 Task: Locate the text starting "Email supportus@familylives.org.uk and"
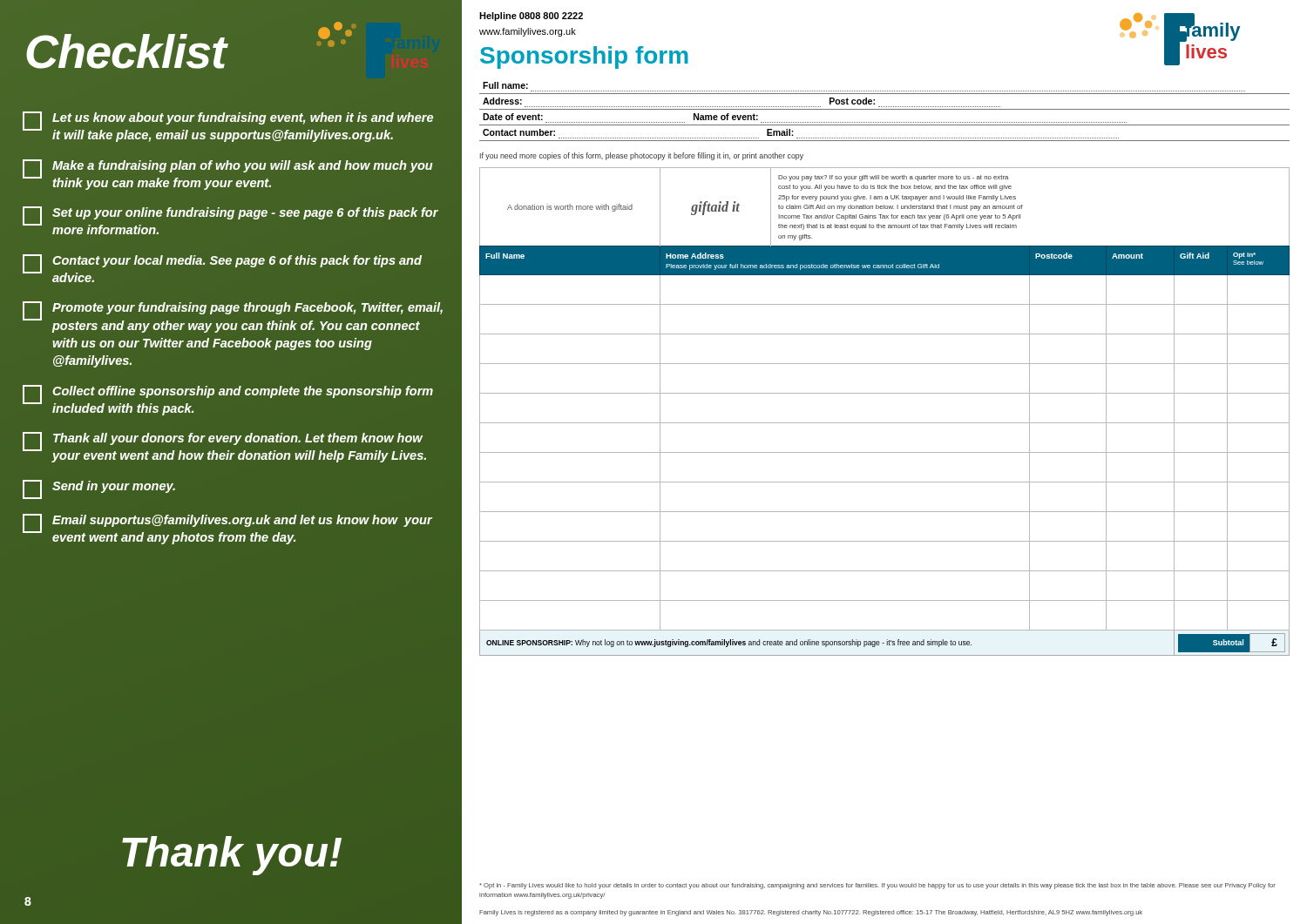233,529
